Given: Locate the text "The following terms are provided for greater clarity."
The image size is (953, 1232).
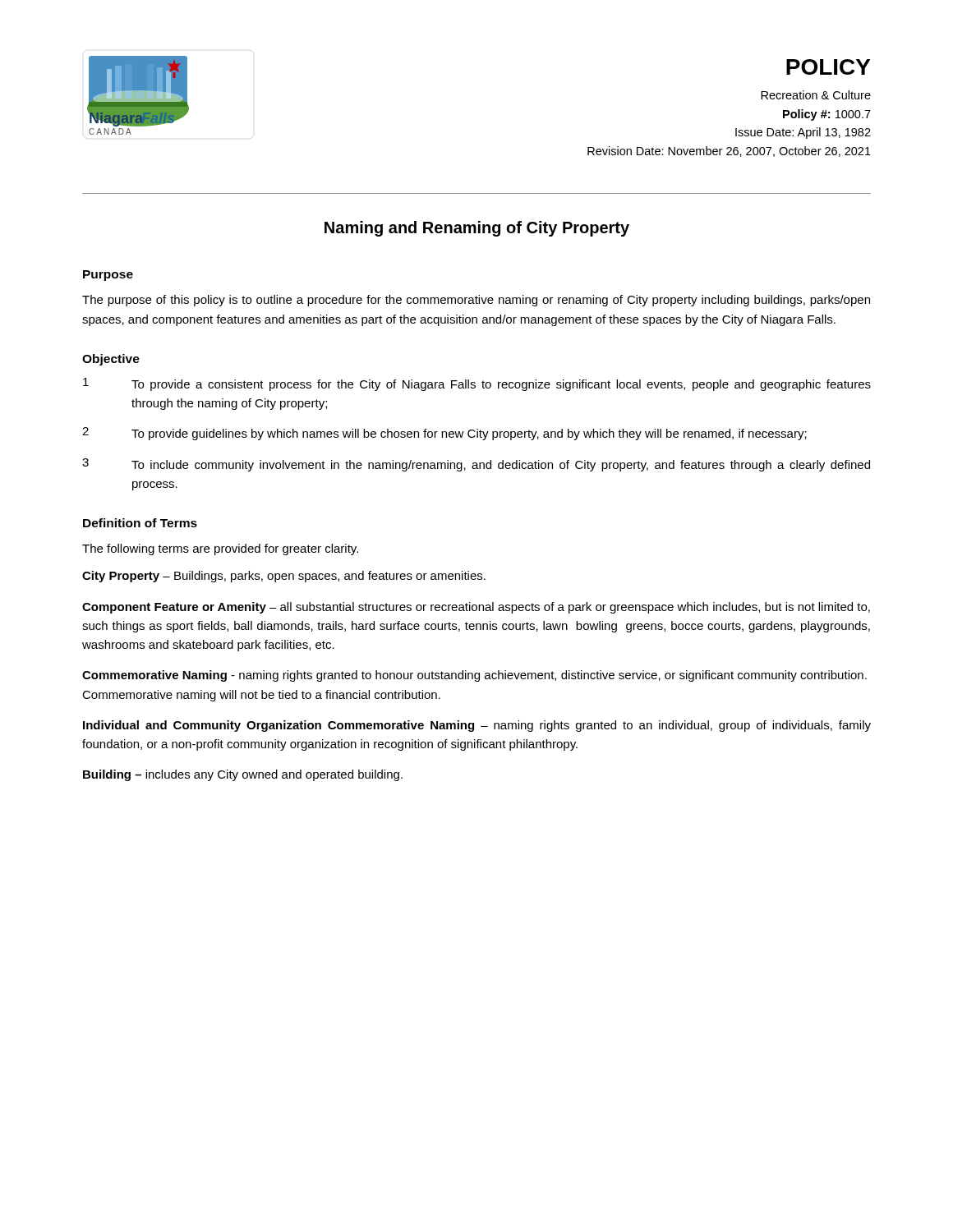Looking at the screenshot, I should tap(221, 548).
